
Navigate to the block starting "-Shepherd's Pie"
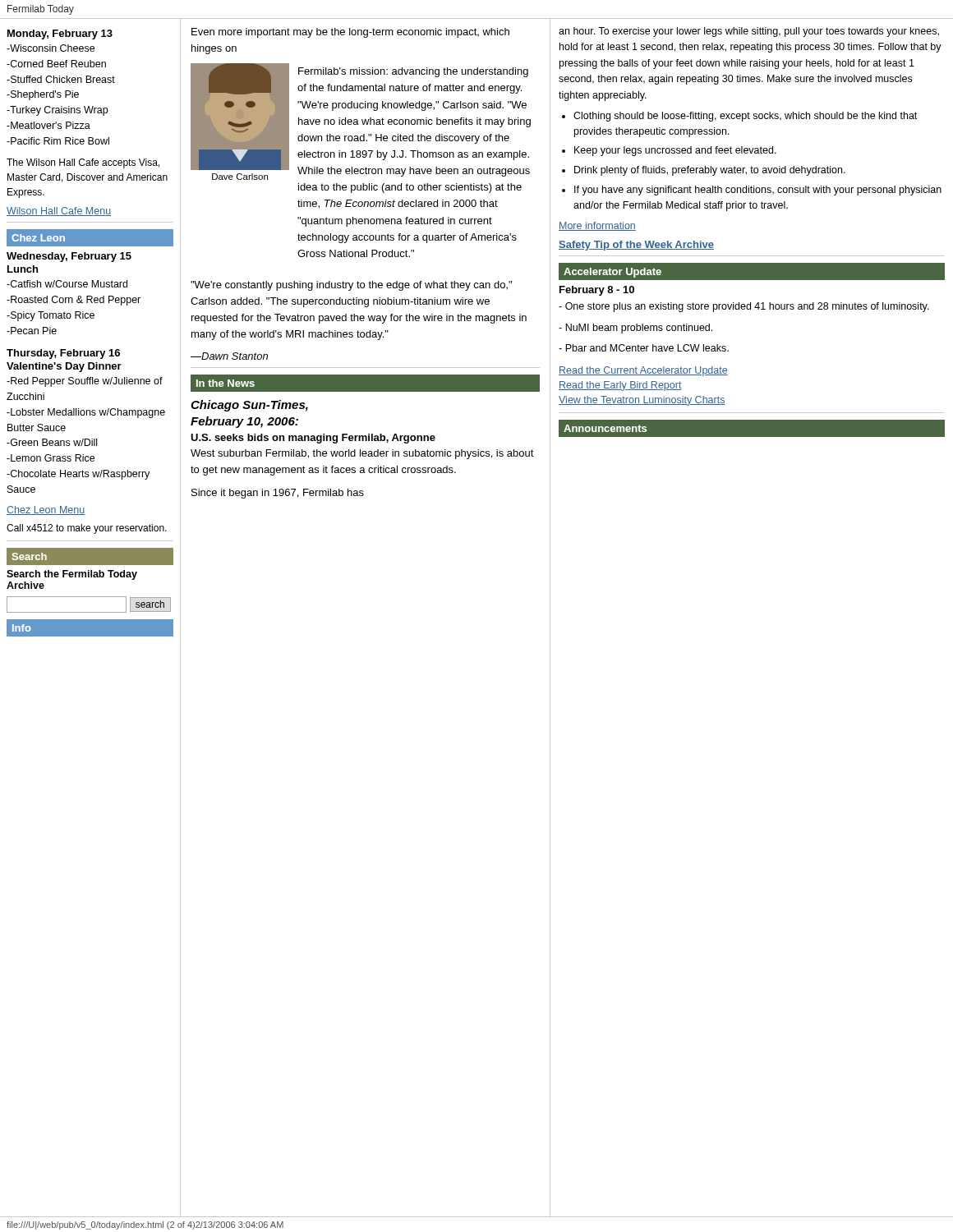tap(43, 95)
